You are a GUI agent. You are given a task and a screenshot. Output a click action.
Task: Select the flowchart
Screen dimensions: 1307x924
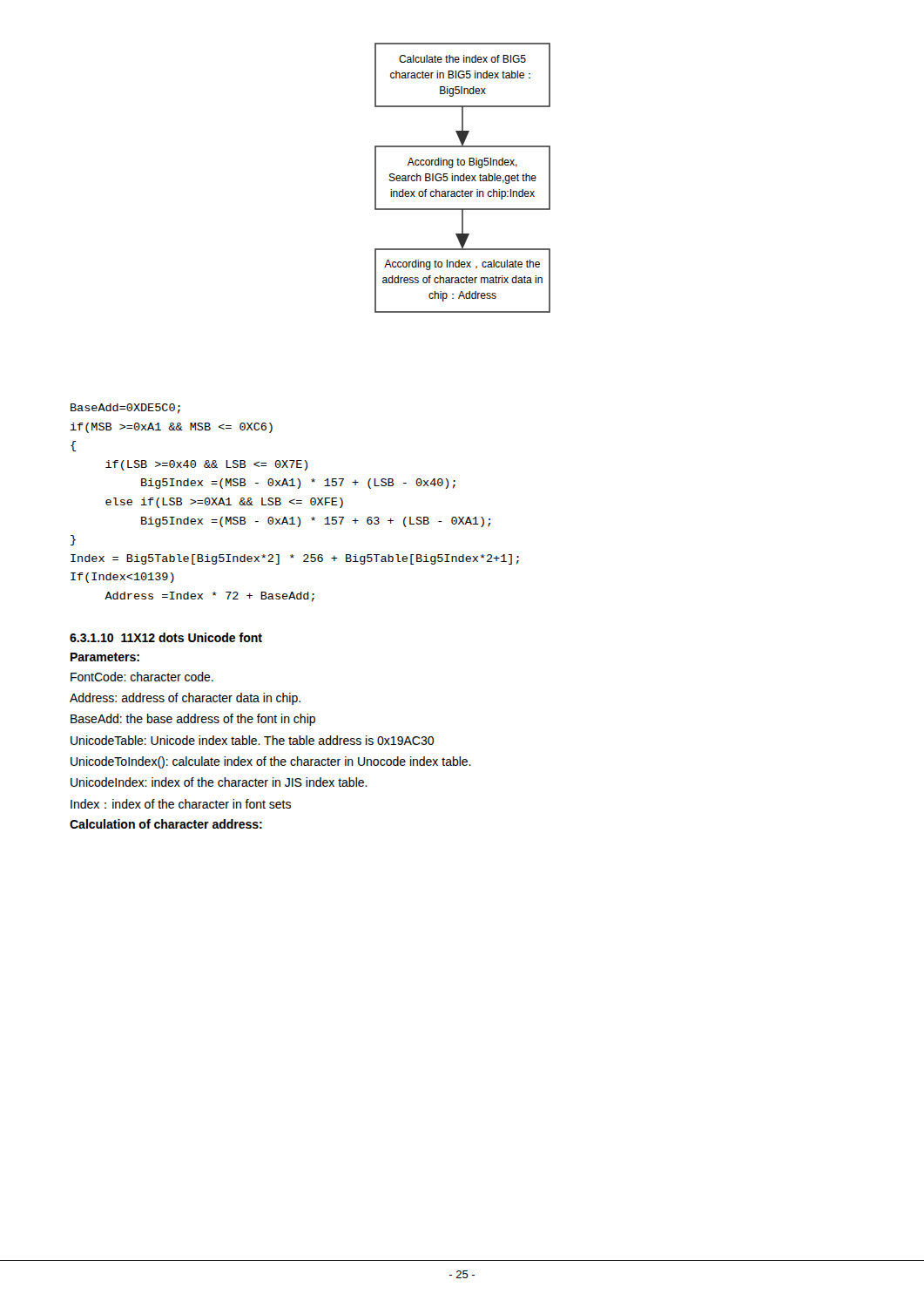(x=462, y=209)
